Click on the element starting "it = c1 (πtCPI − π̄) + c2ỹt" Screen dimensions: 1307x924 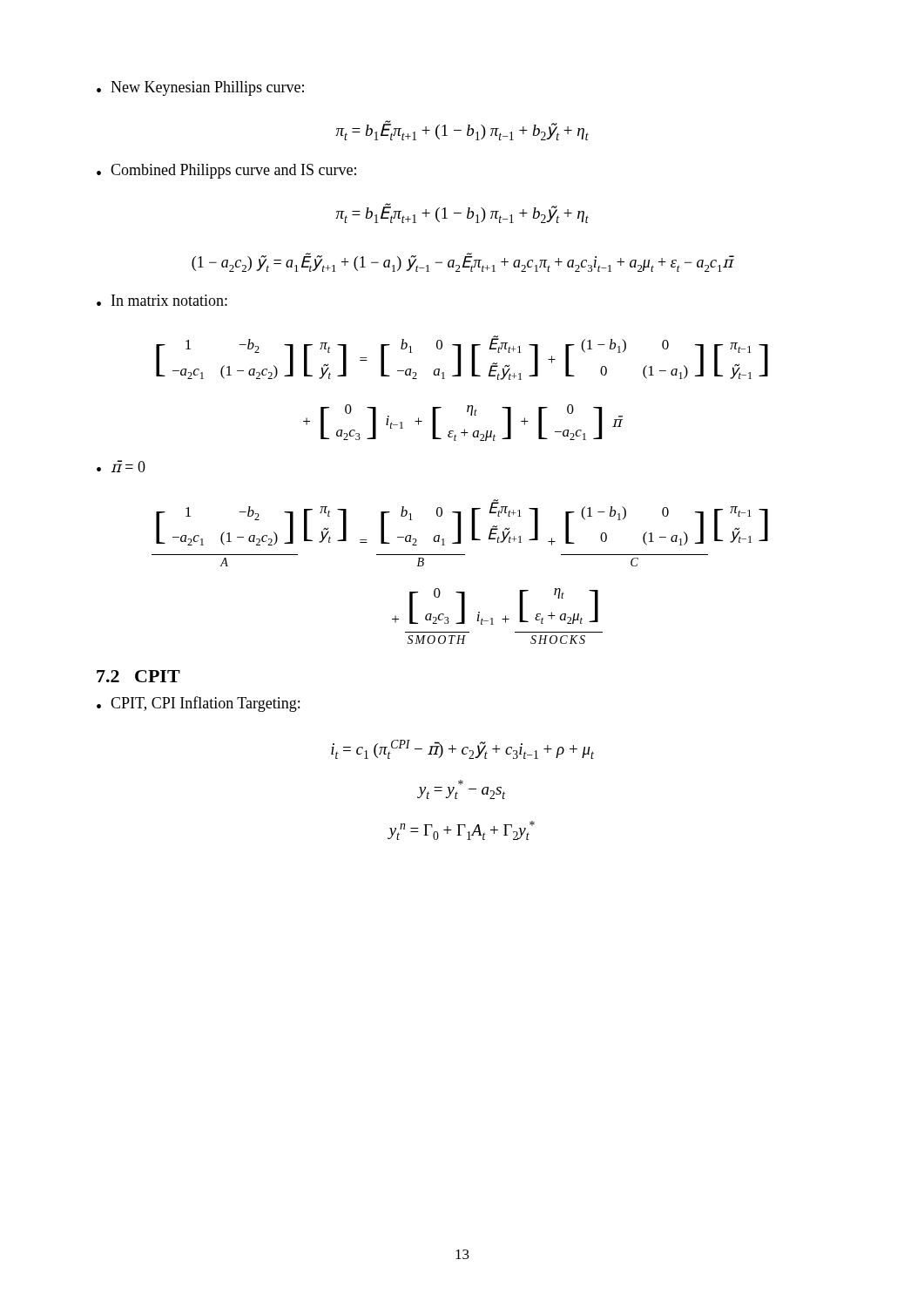click(462, 750)
